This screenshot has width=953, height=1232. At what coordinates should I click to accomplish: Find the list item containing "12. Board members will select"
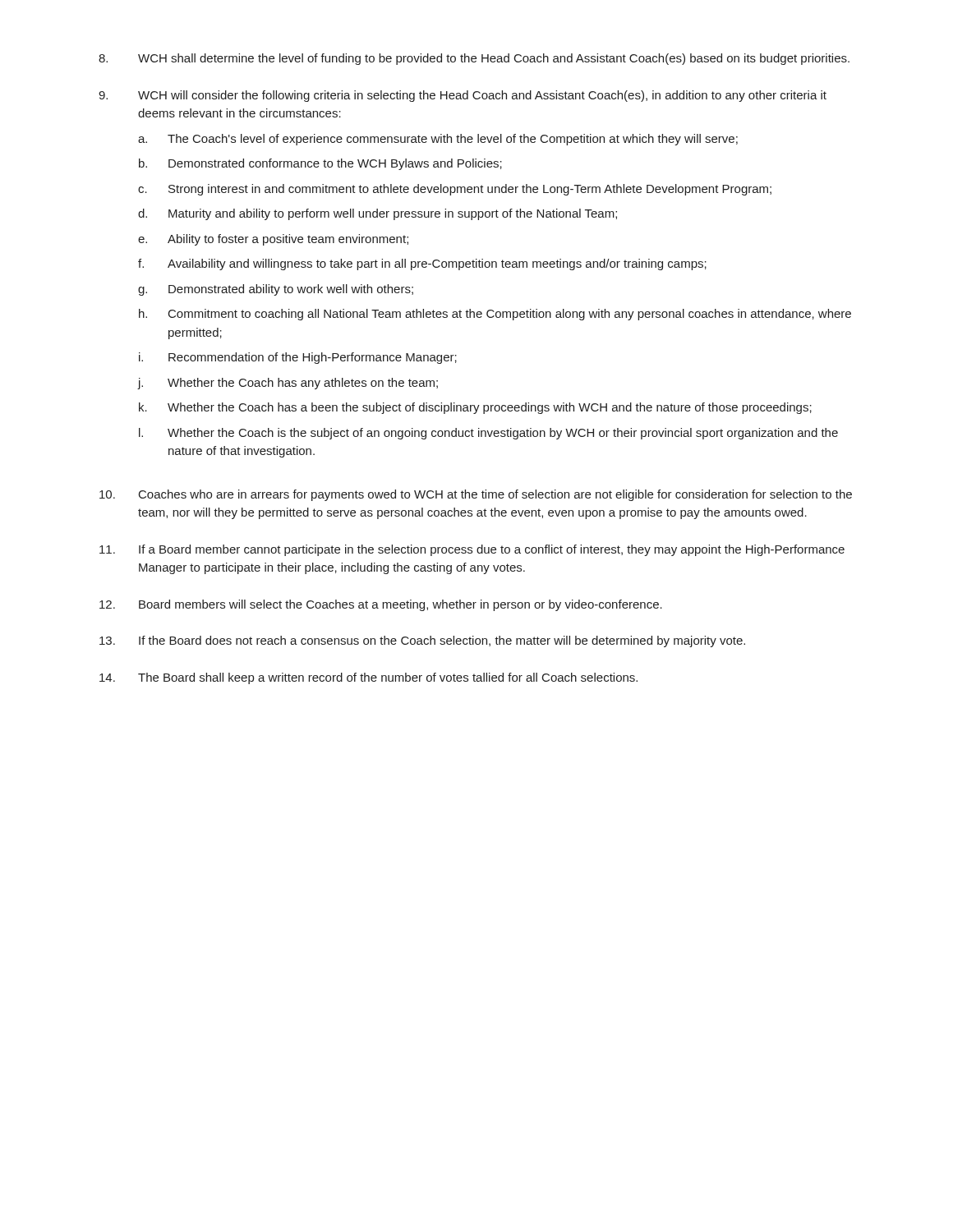(x=476, y=604)
